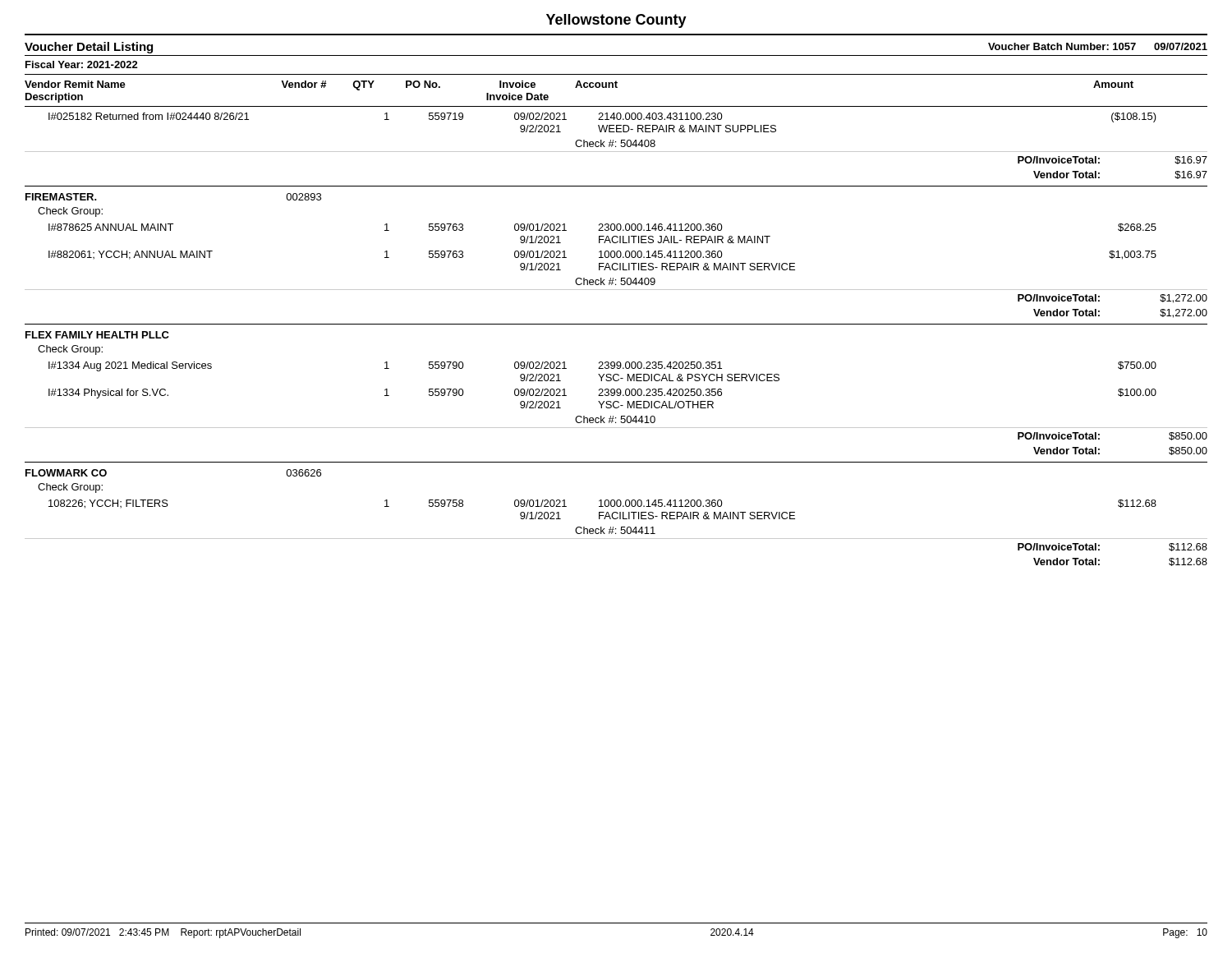
Task: Click the section header that begins "Voucher Detail Listing Voucher Batch Number: 1057"
Action: (x=616, y=46)
